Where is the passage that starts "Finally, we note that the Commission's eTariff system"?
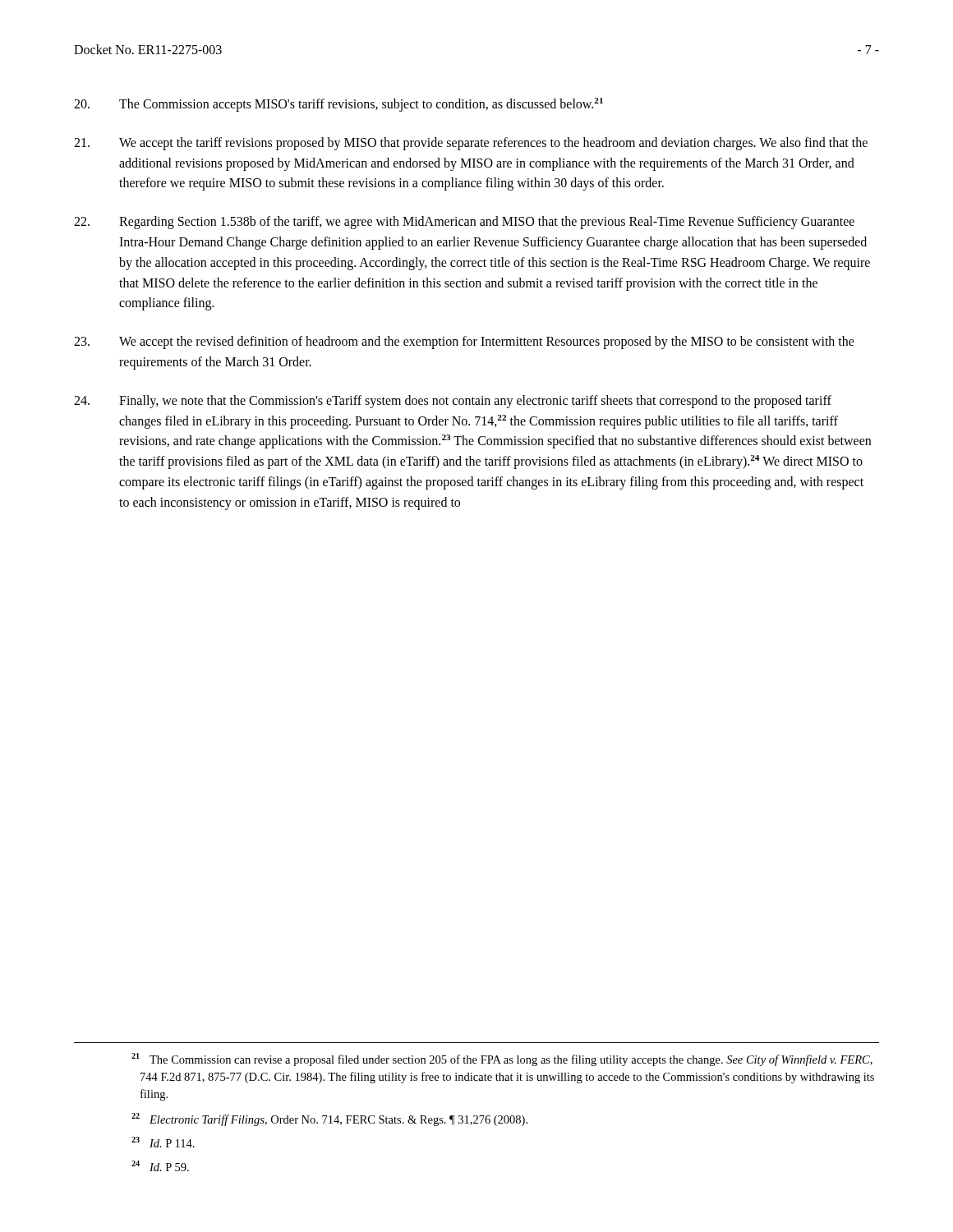The image size is (953, 1232). [x=474, y=452]
